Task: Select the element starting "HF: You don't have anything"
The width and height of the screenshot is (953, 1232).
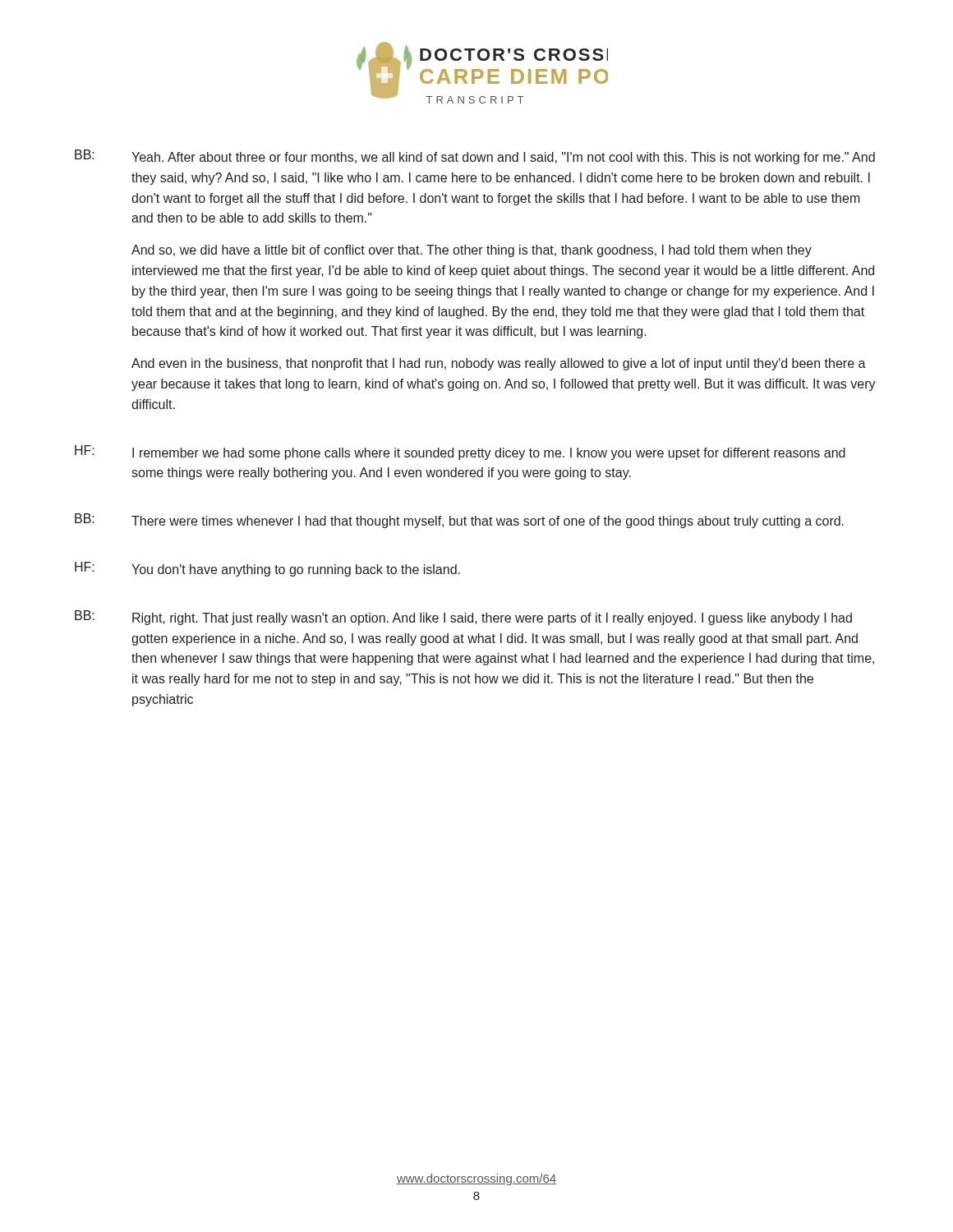Action: [267, 569]
